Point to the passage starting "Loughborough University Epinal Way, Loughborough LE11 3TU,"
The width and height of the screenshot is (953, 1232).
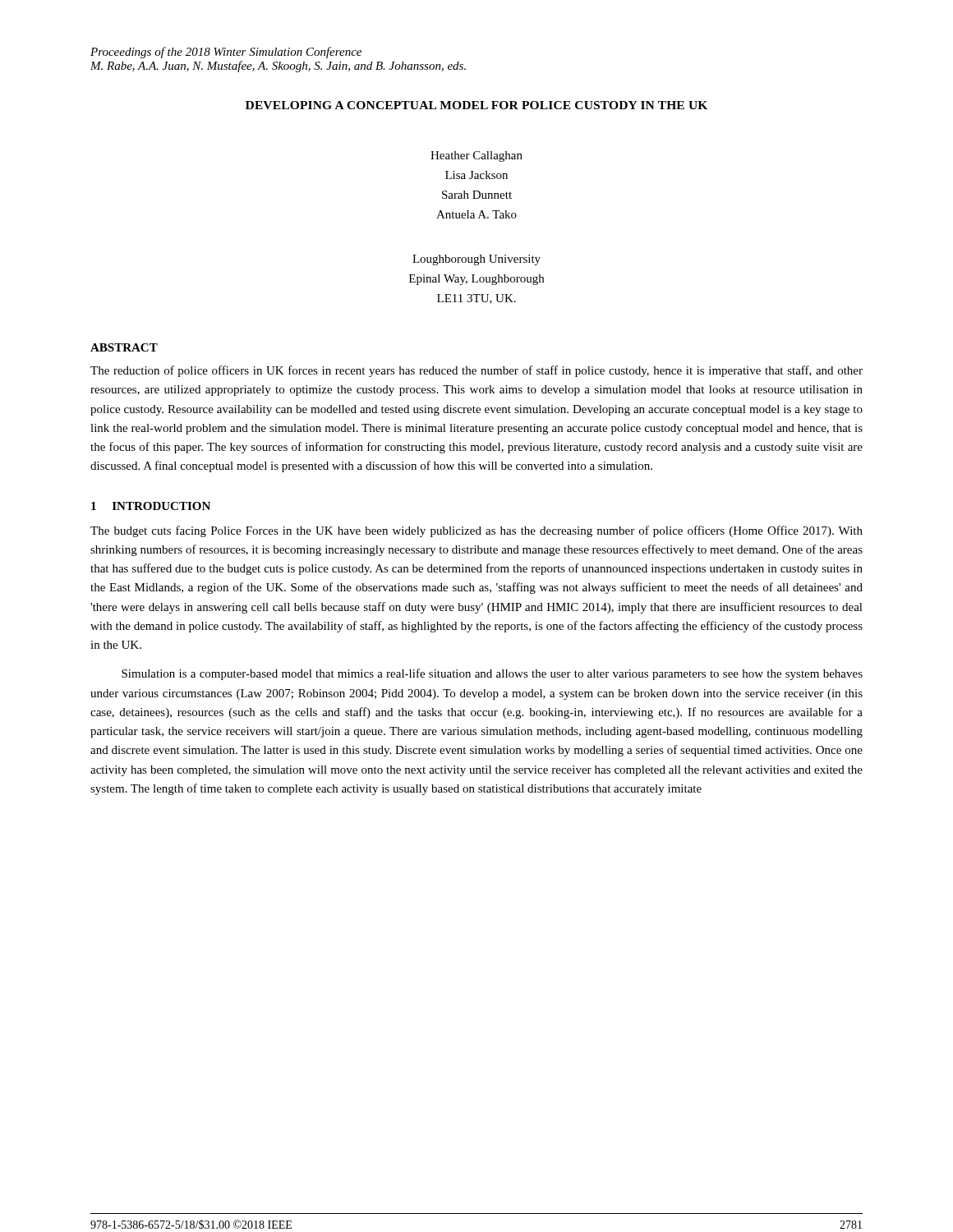tap(476, 278)
